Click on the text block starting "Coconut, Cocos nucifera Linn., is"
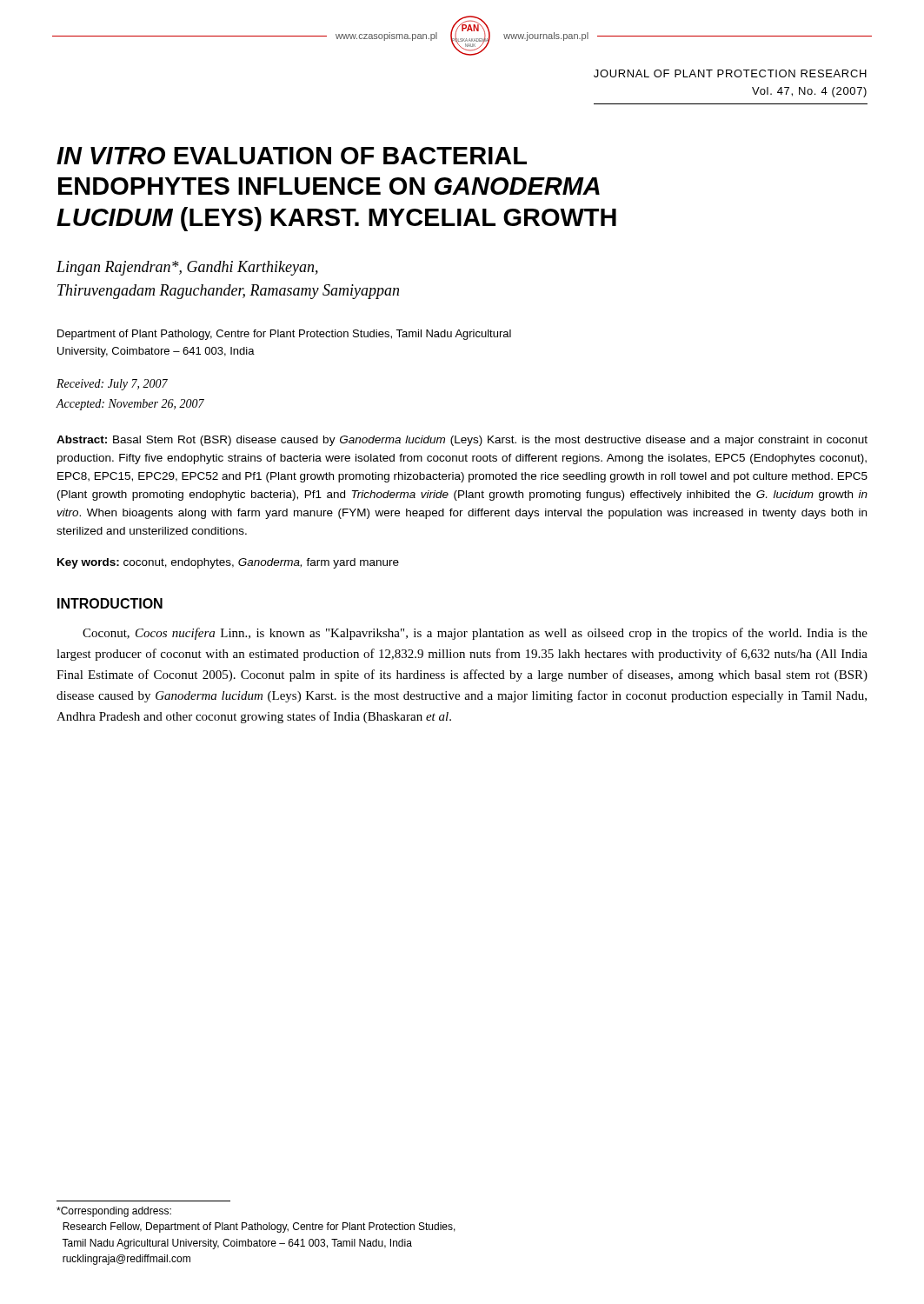Image resolution: width=924 pixels, height=1304 pixels. [462, 674]
